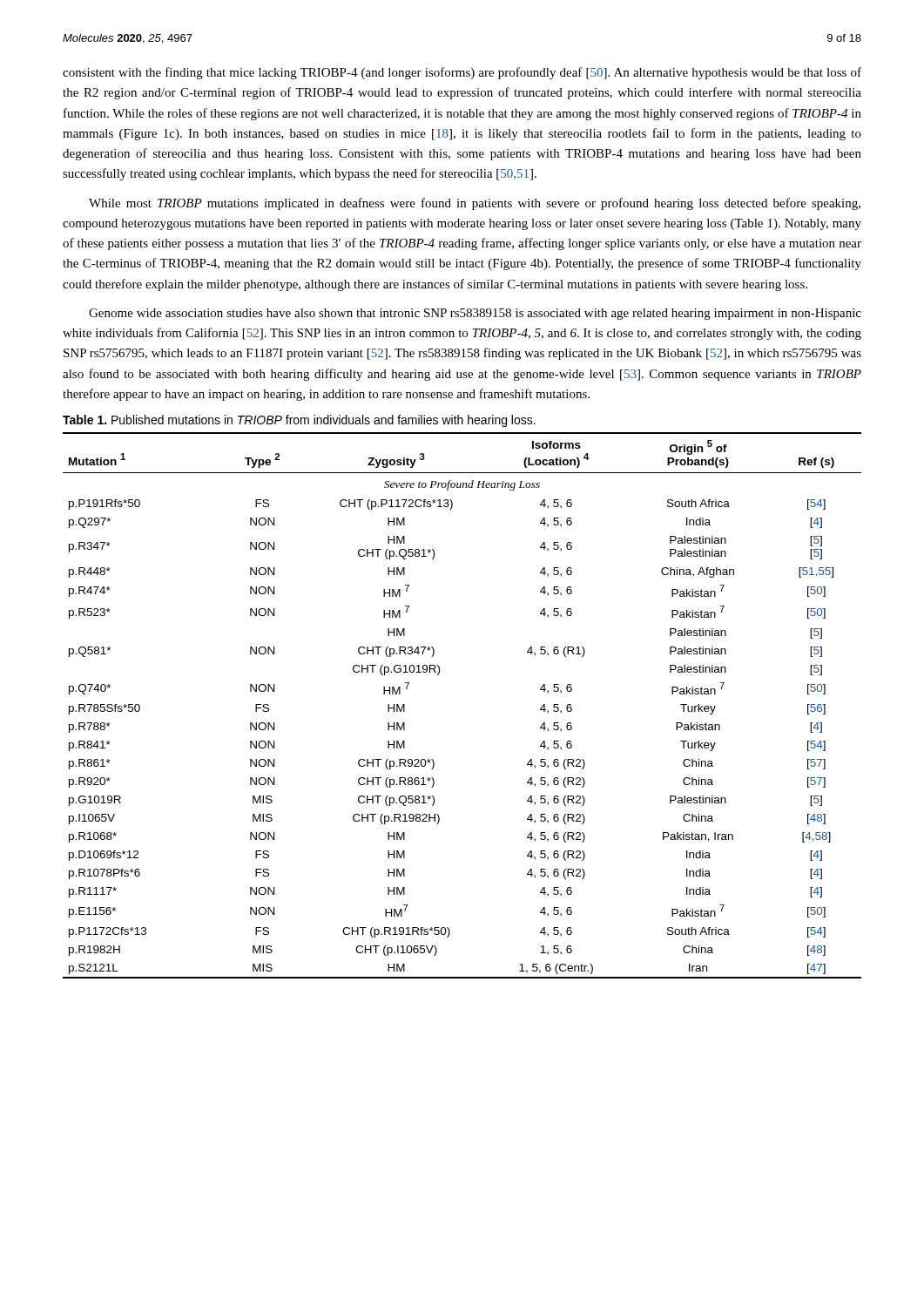The width and height of the screenshot is (924, 1307).
Task: Click the caption that begins "Table 1. Published mutations in TRIOBP from"
Action: (x=299, y=420)
